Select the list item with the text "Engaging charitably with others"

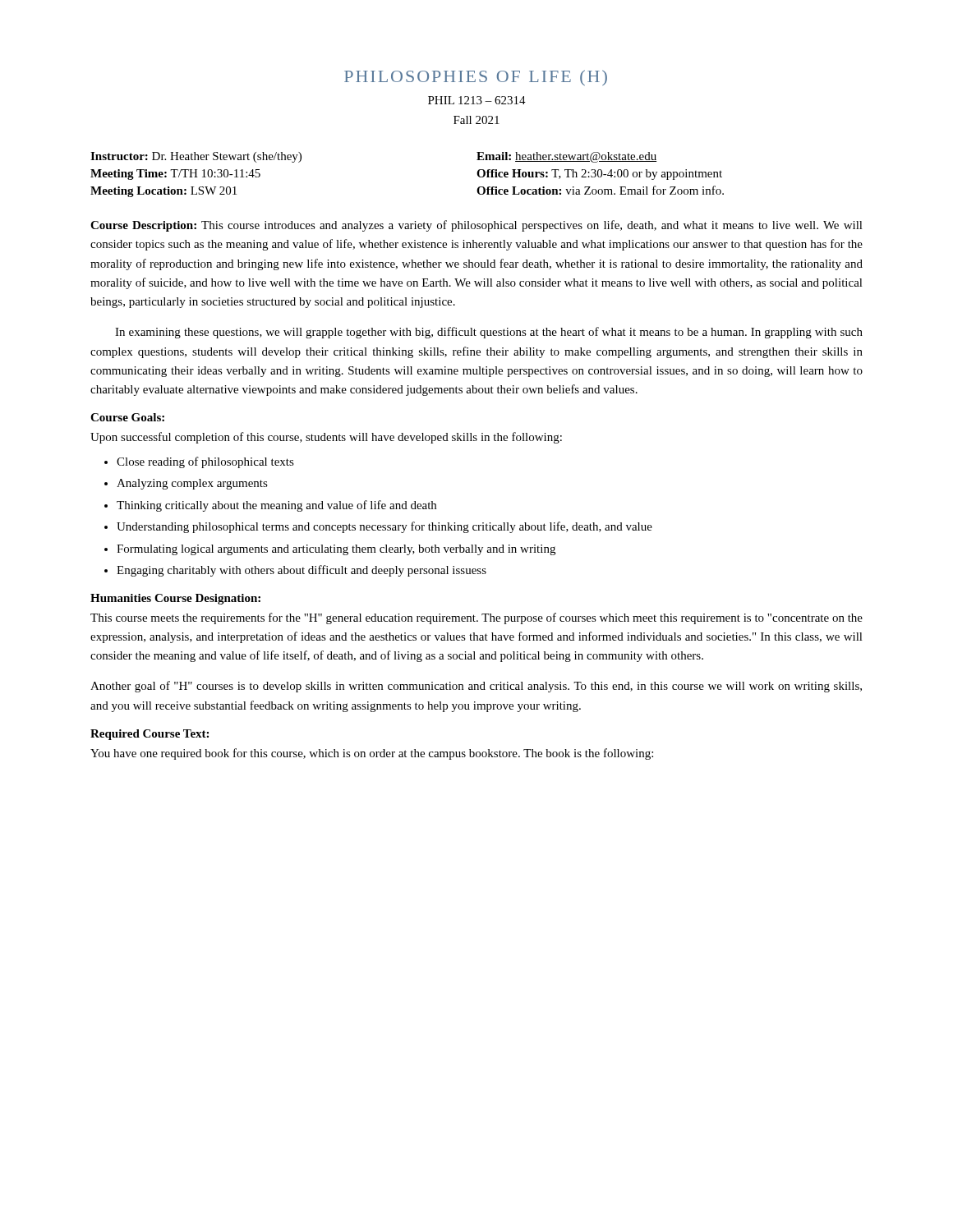point(490,570)
